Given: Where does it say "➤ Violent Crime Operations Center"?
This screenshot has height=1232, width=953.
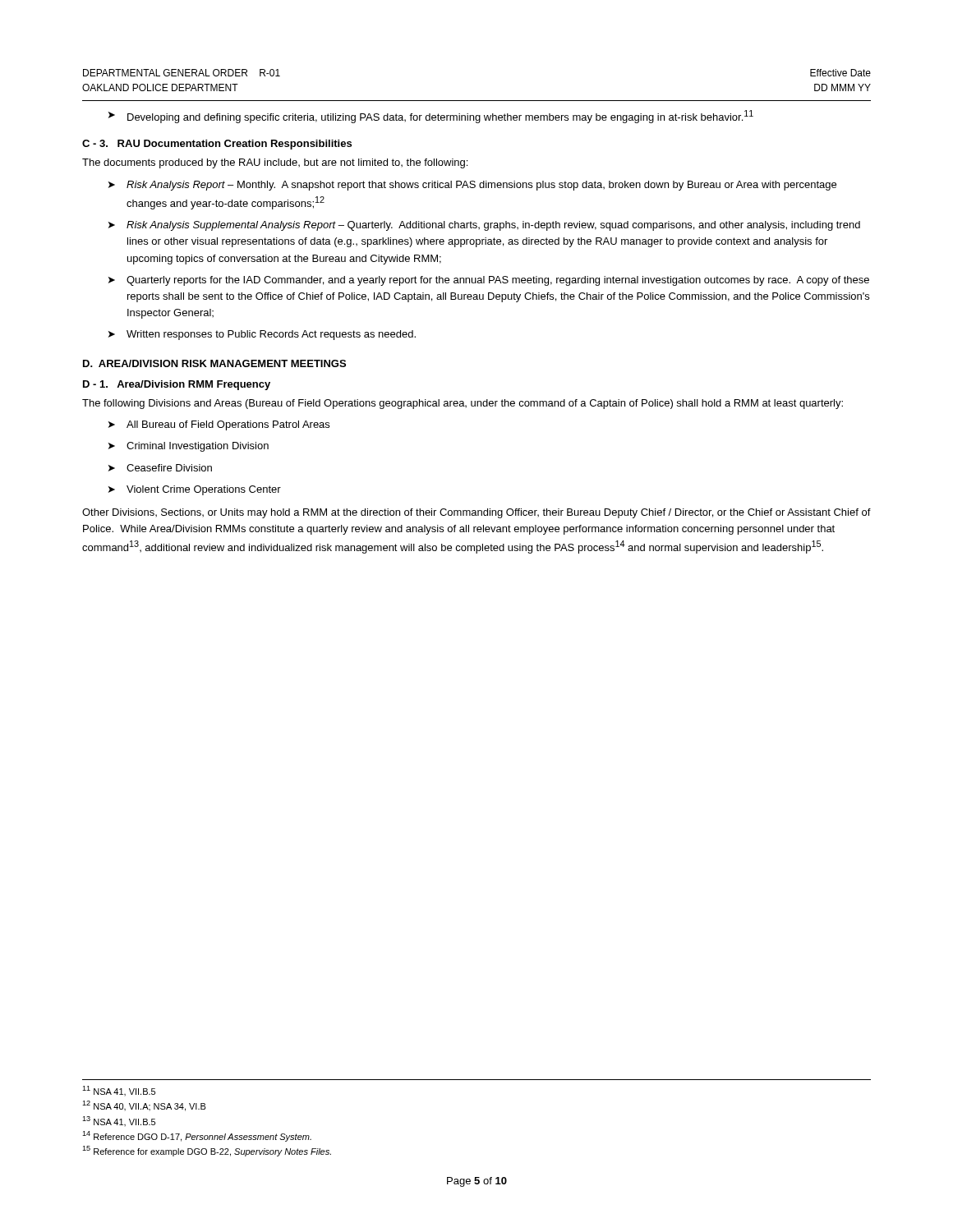Looking at the screenshot, I should coord(195,490).
